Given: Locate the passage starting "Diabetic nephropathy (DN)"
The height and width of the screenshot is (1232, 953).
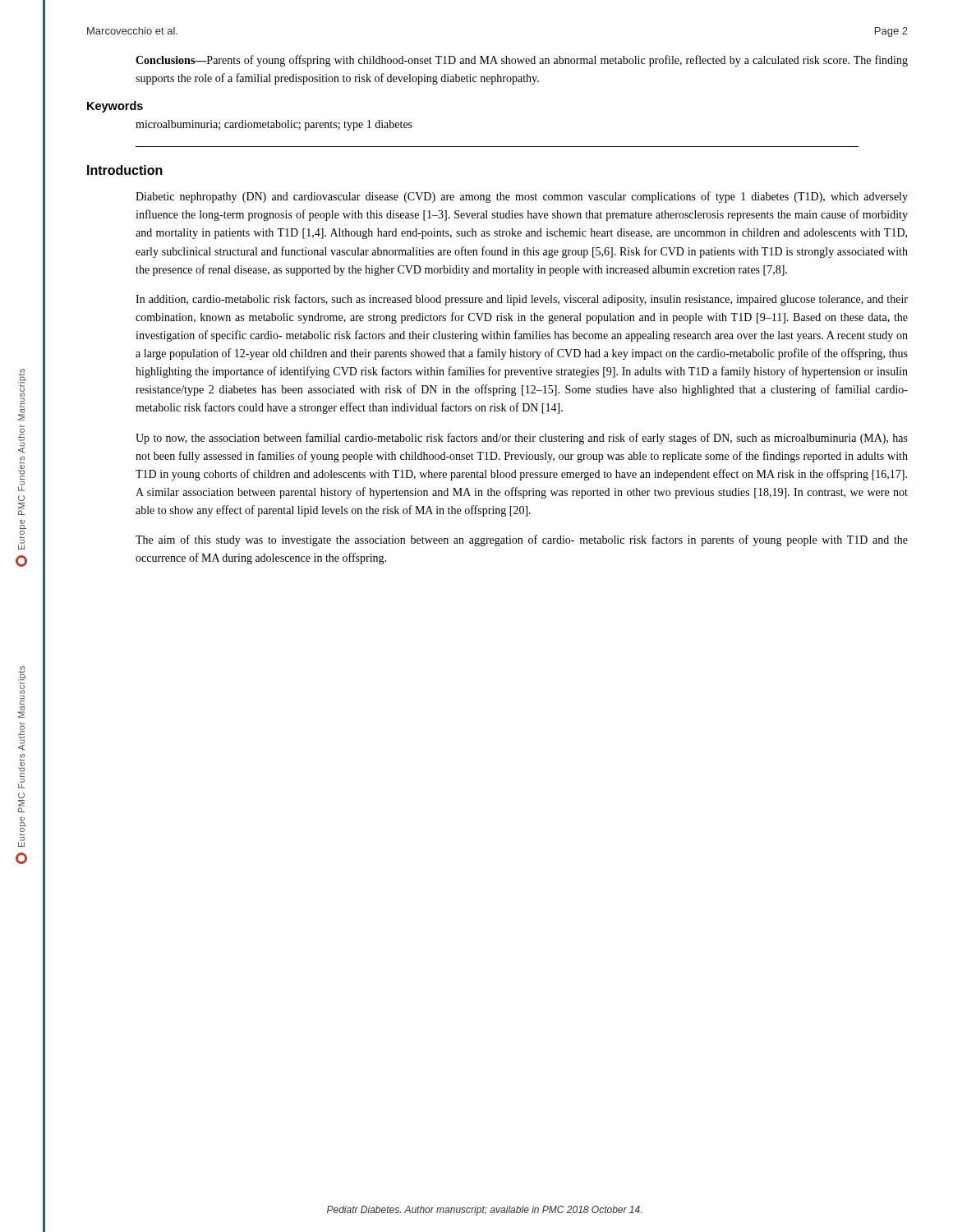Looking at the screenshot, I should tap(522, 233).
